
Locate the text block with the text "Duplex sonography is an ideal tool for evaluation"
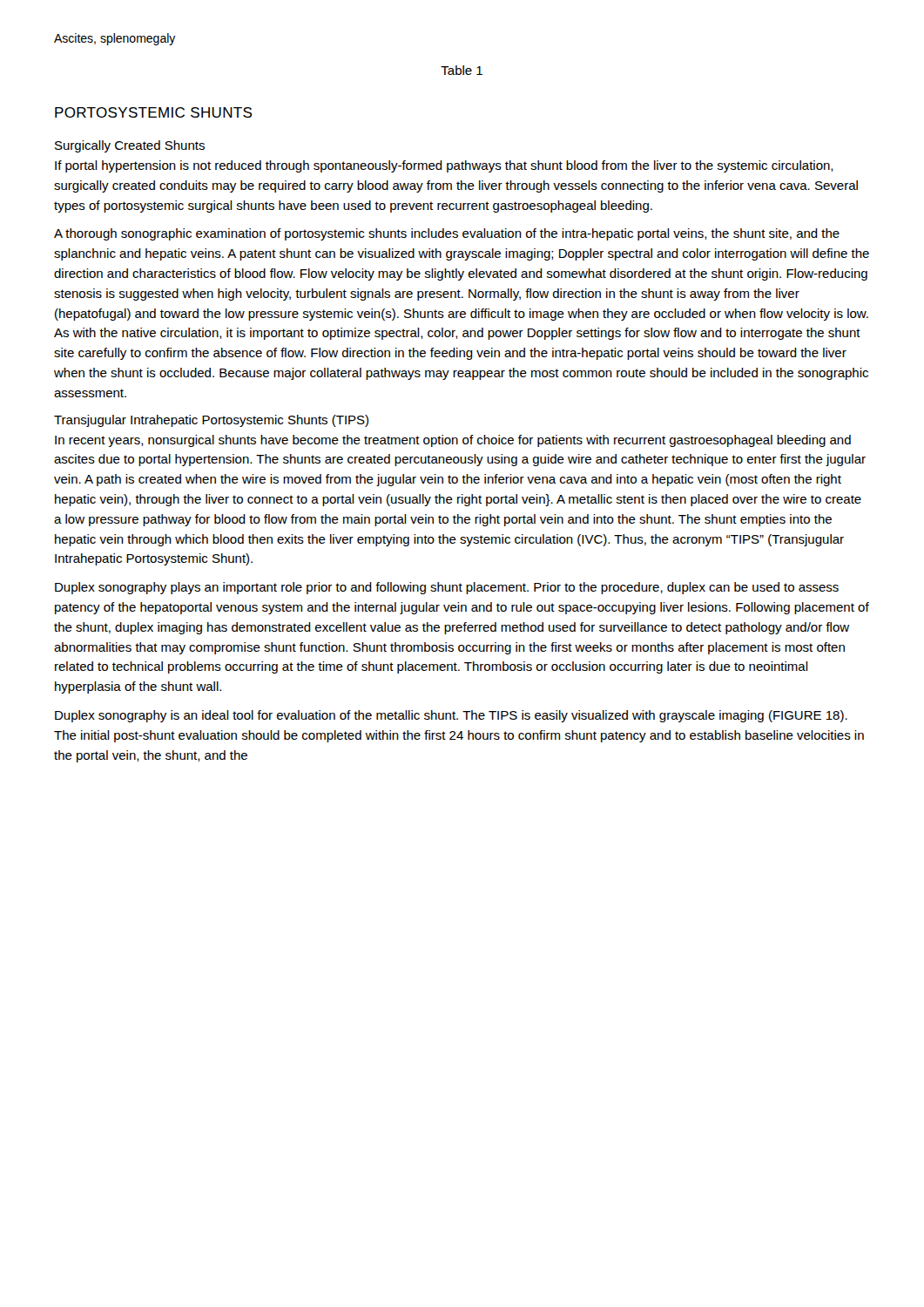[x=459, y=735]
